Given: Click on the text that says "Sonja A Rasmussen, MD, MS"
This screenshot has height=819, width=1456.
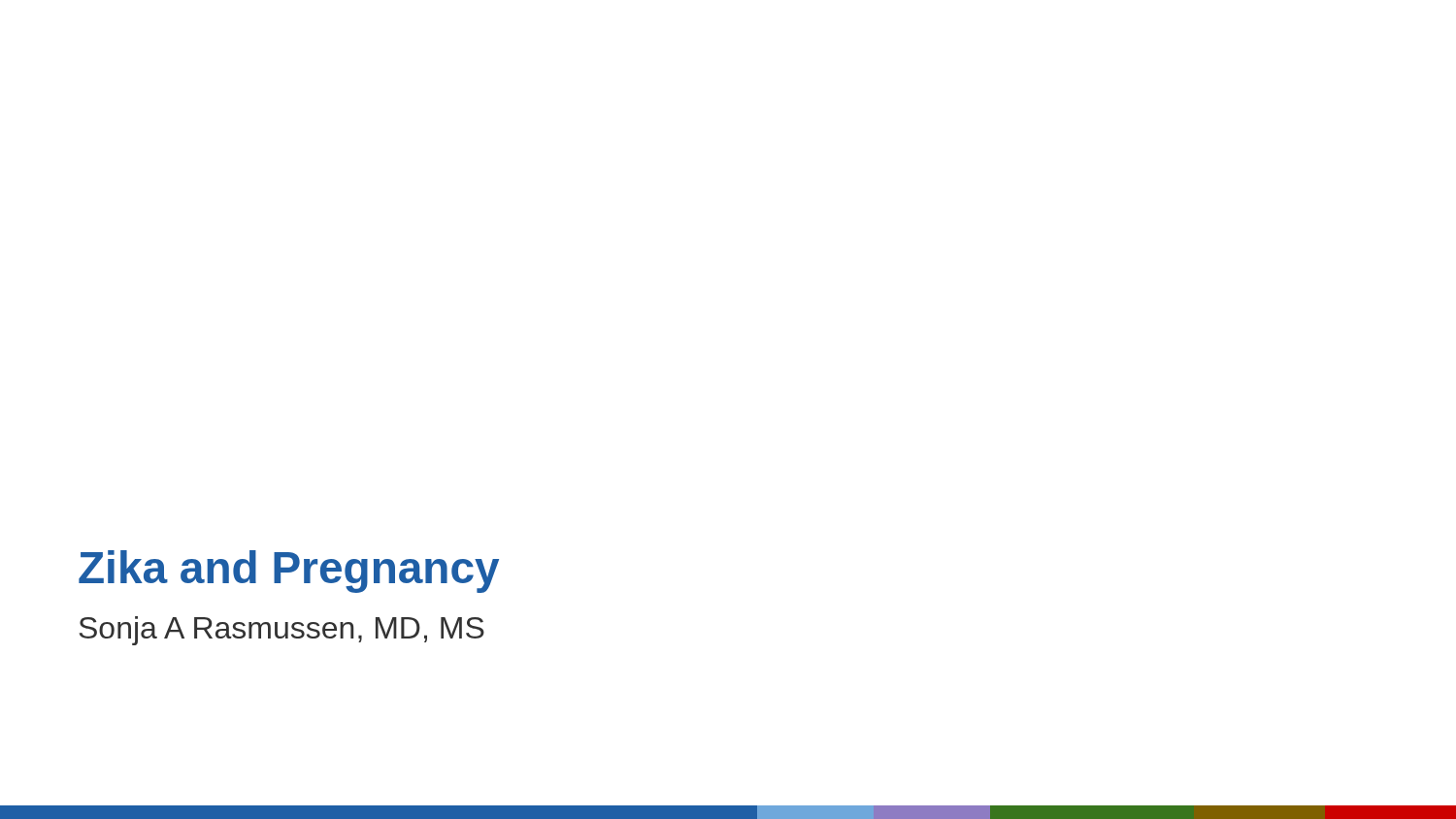Looking at the screenshot, I should pos(289,628).
